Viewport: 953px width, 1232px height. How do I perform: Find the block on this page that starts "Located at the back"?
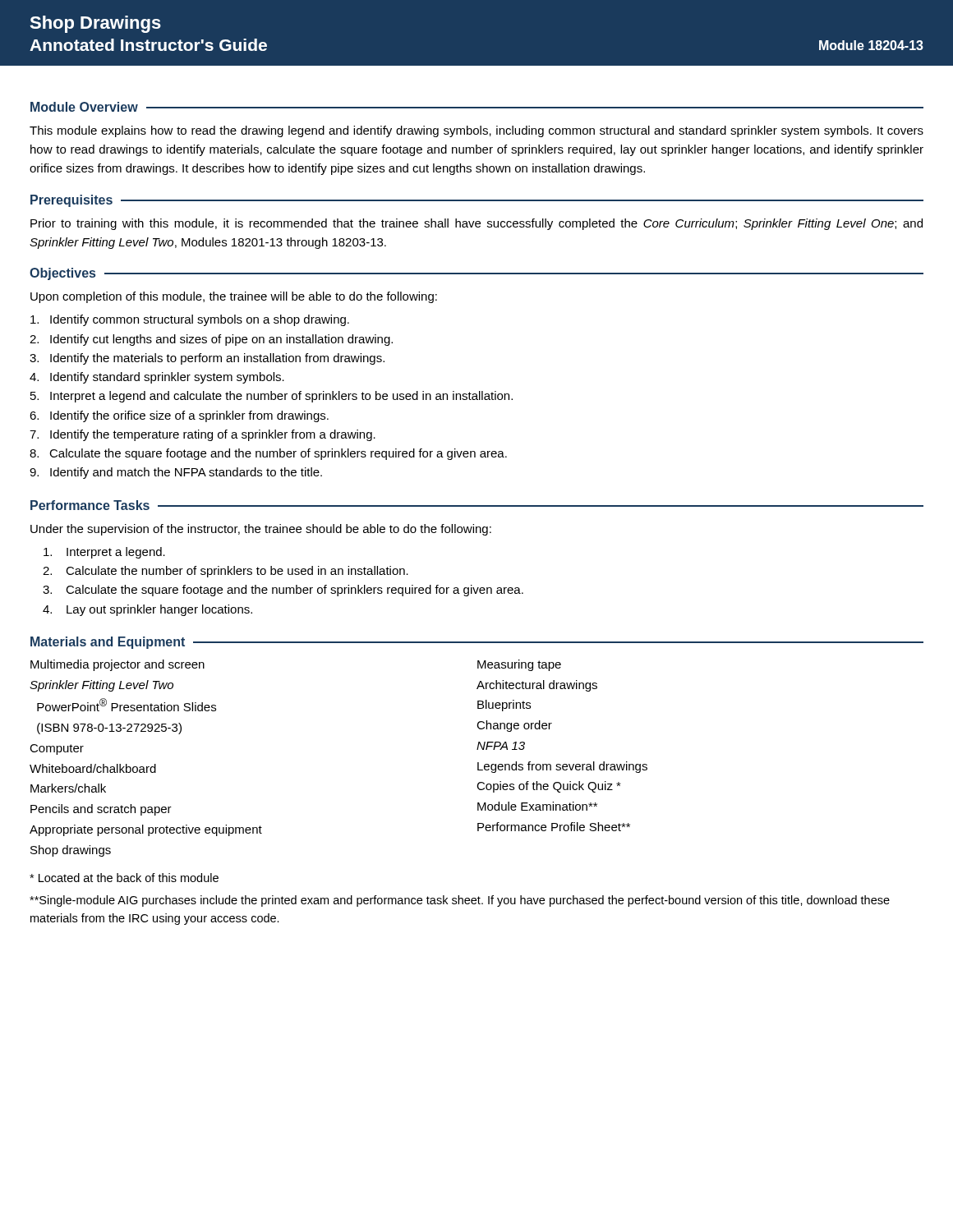pos(124,878)
